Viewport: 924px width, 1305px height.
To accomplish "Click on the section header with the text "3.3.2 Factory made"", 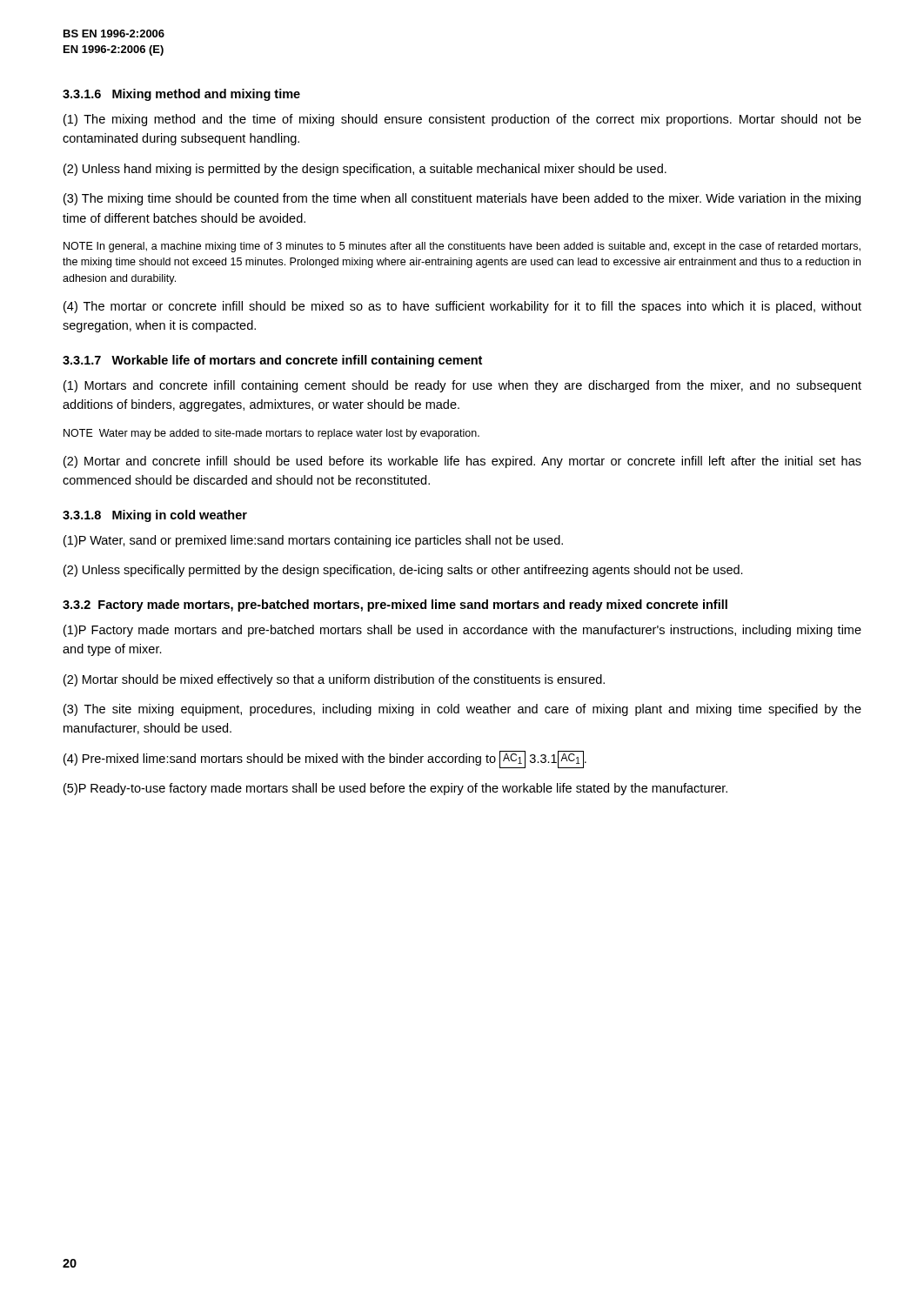I will click(395, 604).
